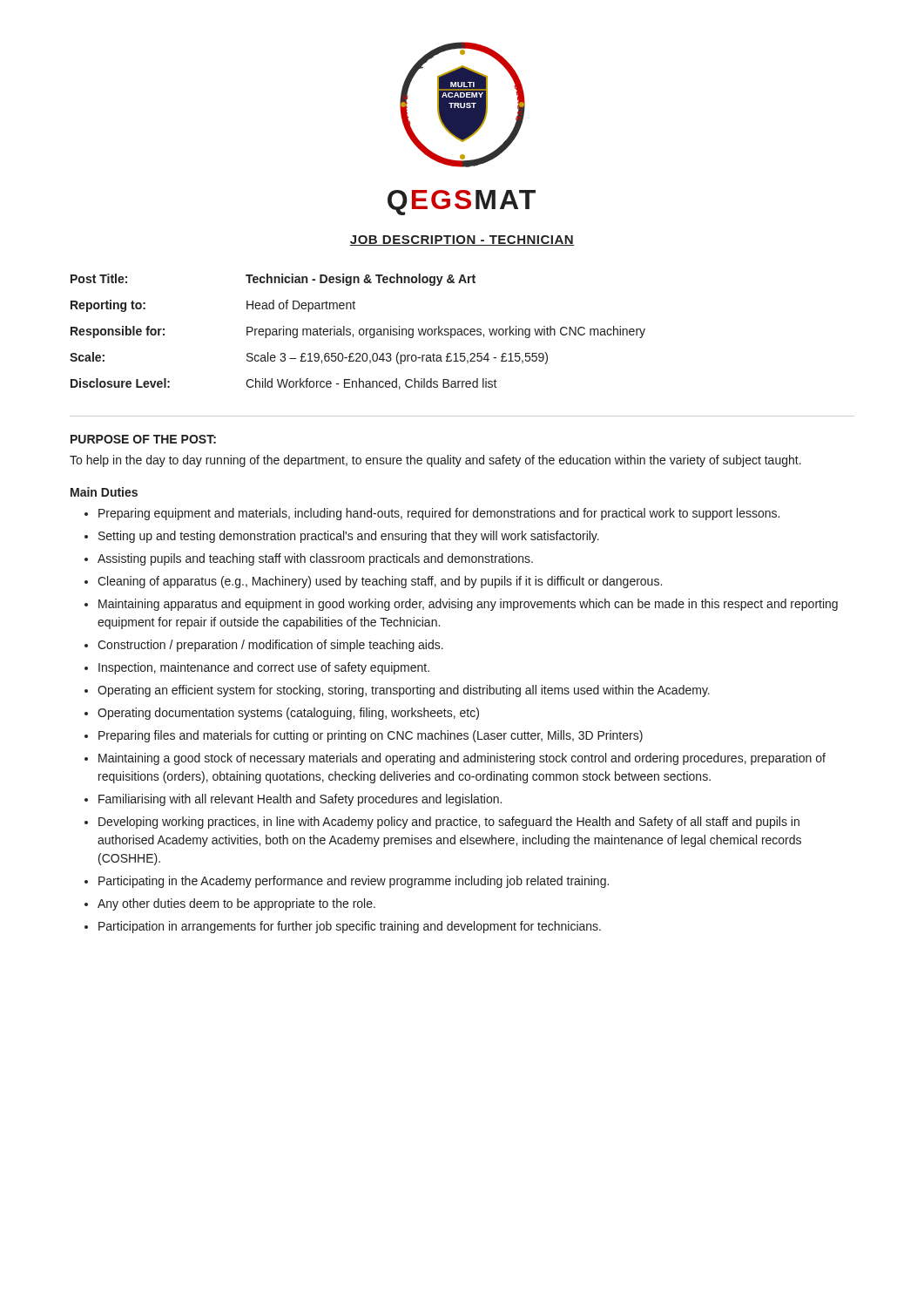The width and height of the screenshot is (924, 1307).
Task: Point to the block starting "Any other duties deem"
Action: click(x=237, y=904)
